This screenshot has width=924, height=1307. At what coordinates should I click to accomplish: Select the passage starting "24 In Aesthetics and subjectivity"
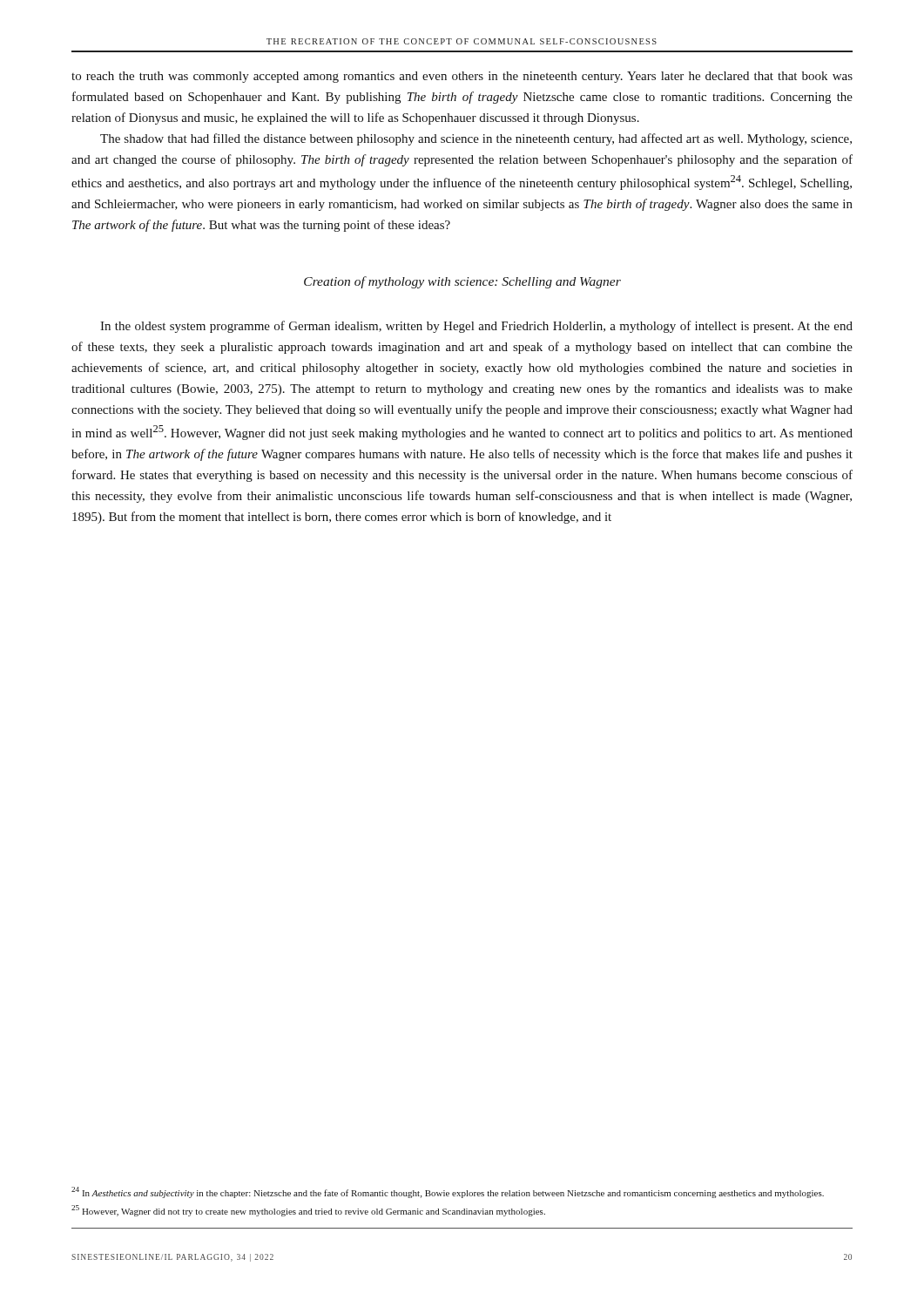point(462,1201)
